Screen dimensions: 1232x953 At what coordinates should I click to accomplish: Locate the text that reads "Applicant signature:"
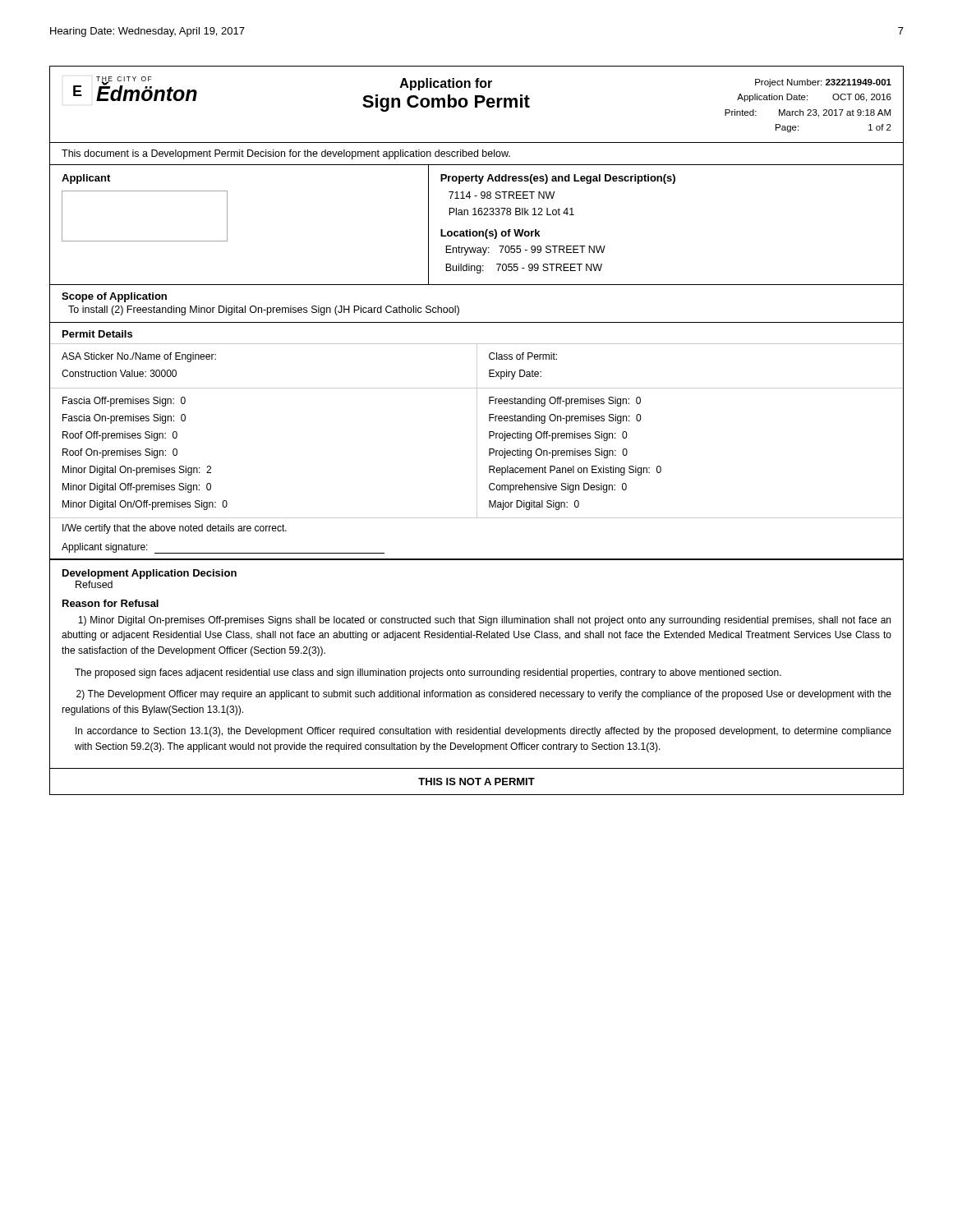click(x=223, y=547)
